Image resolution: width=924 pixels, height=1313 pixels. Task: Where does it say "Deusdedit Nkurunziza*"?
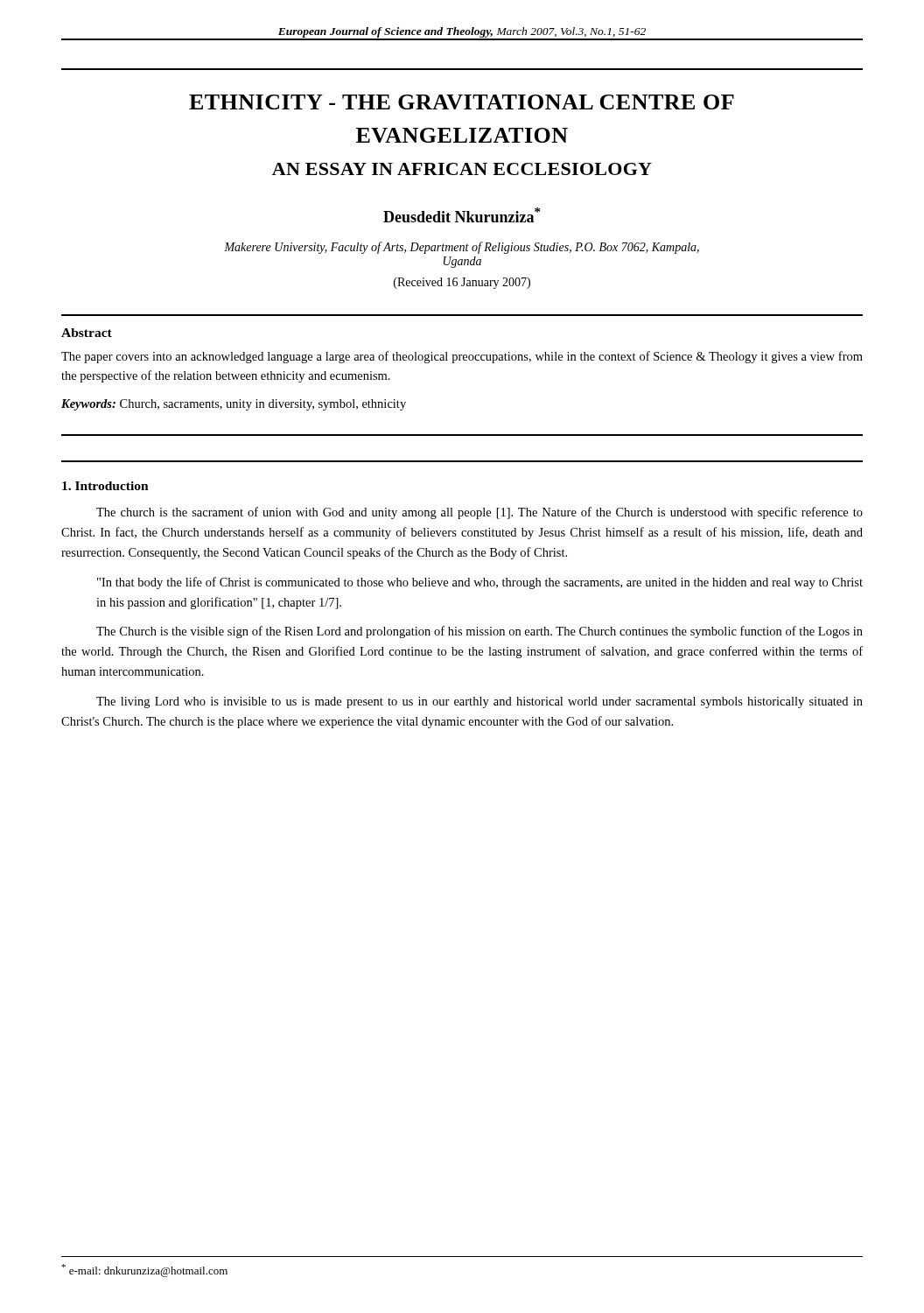[462, 215]
